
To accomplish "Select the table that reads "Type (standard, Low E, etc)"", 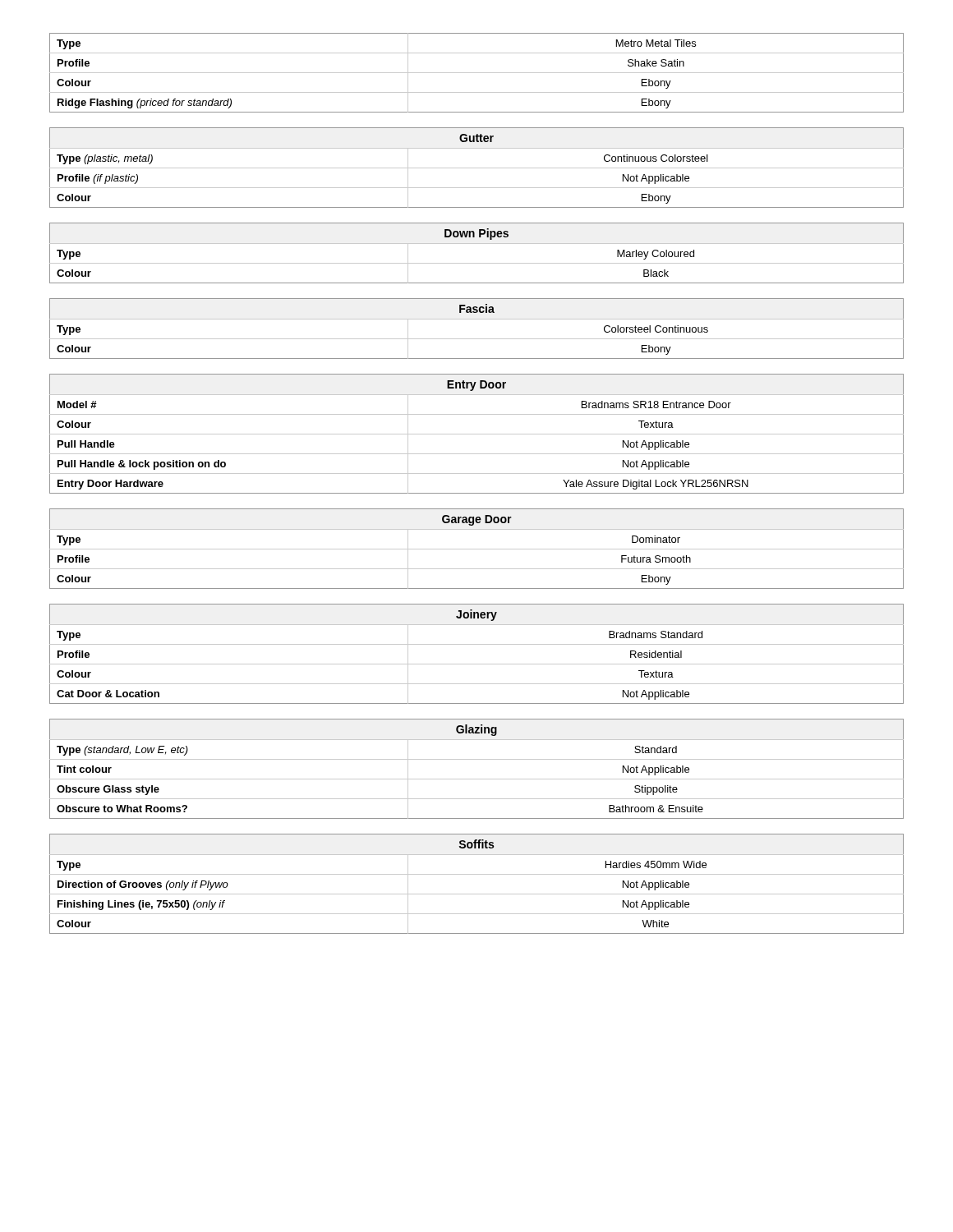I will 476,769.
